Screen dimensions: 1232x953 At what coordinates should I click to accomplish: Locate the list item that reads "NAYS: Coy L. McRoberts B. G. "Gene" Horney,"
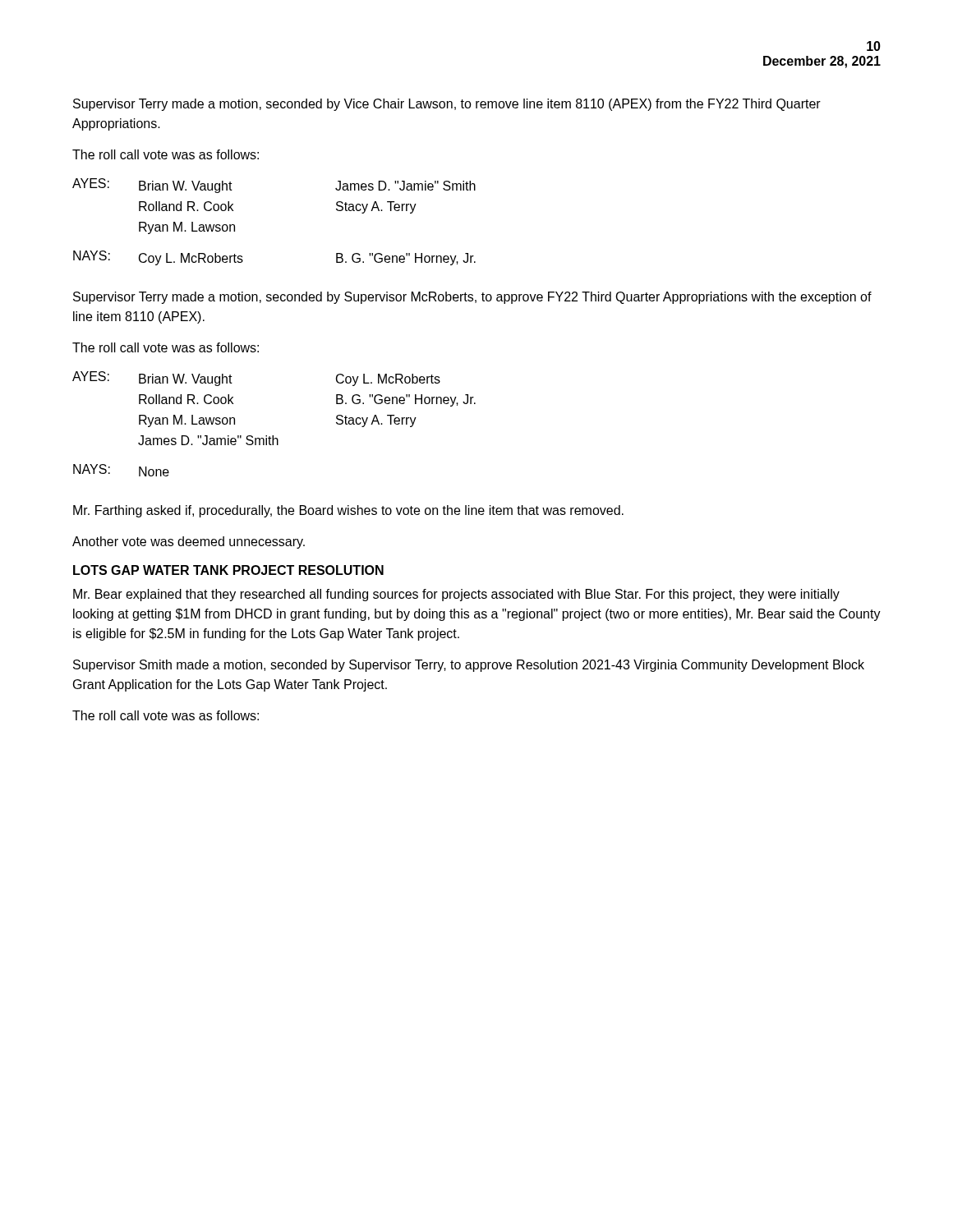(x=85, y=257)
